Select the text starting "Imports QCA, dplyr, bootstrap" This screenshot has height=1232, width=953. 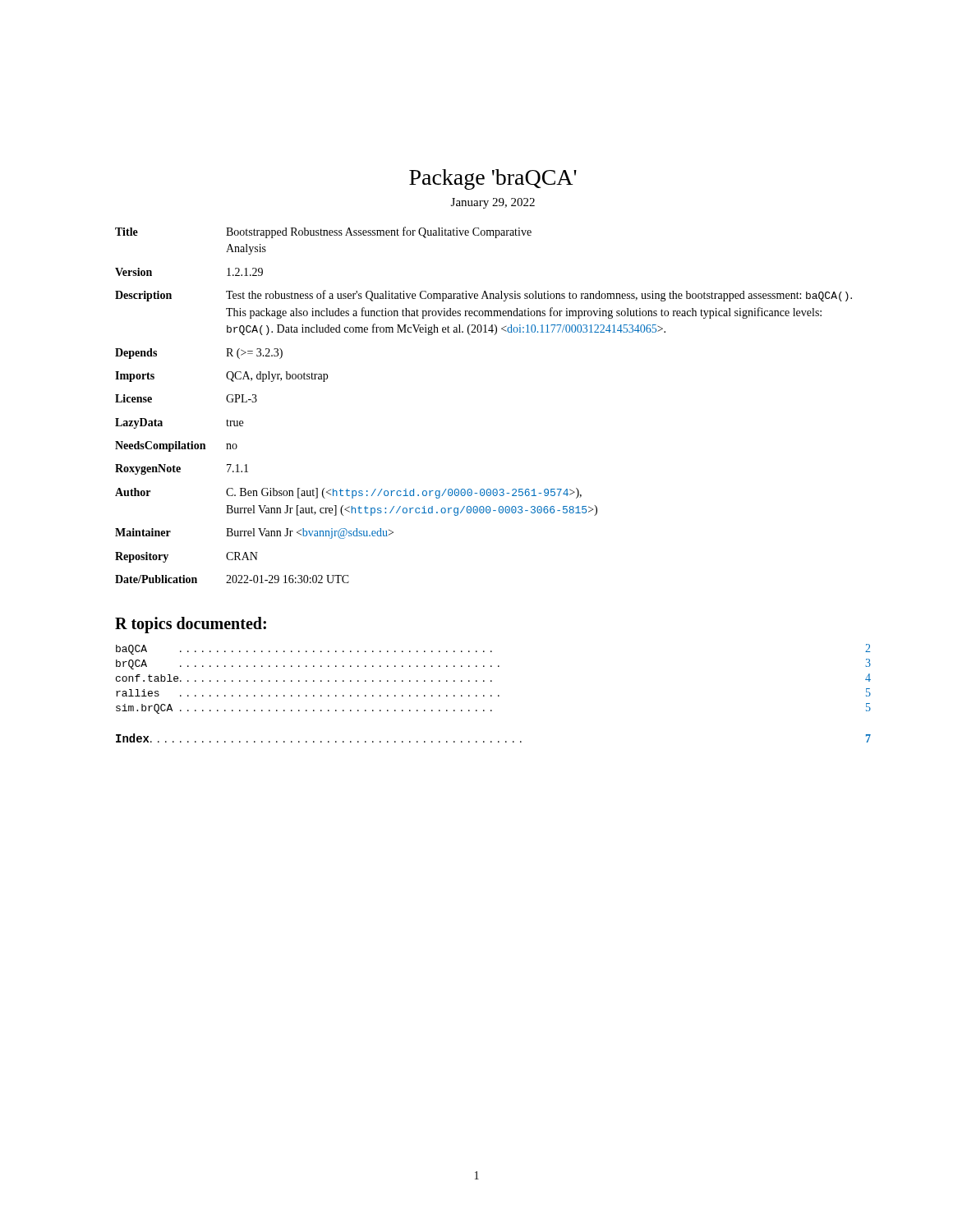coord(137,377)
